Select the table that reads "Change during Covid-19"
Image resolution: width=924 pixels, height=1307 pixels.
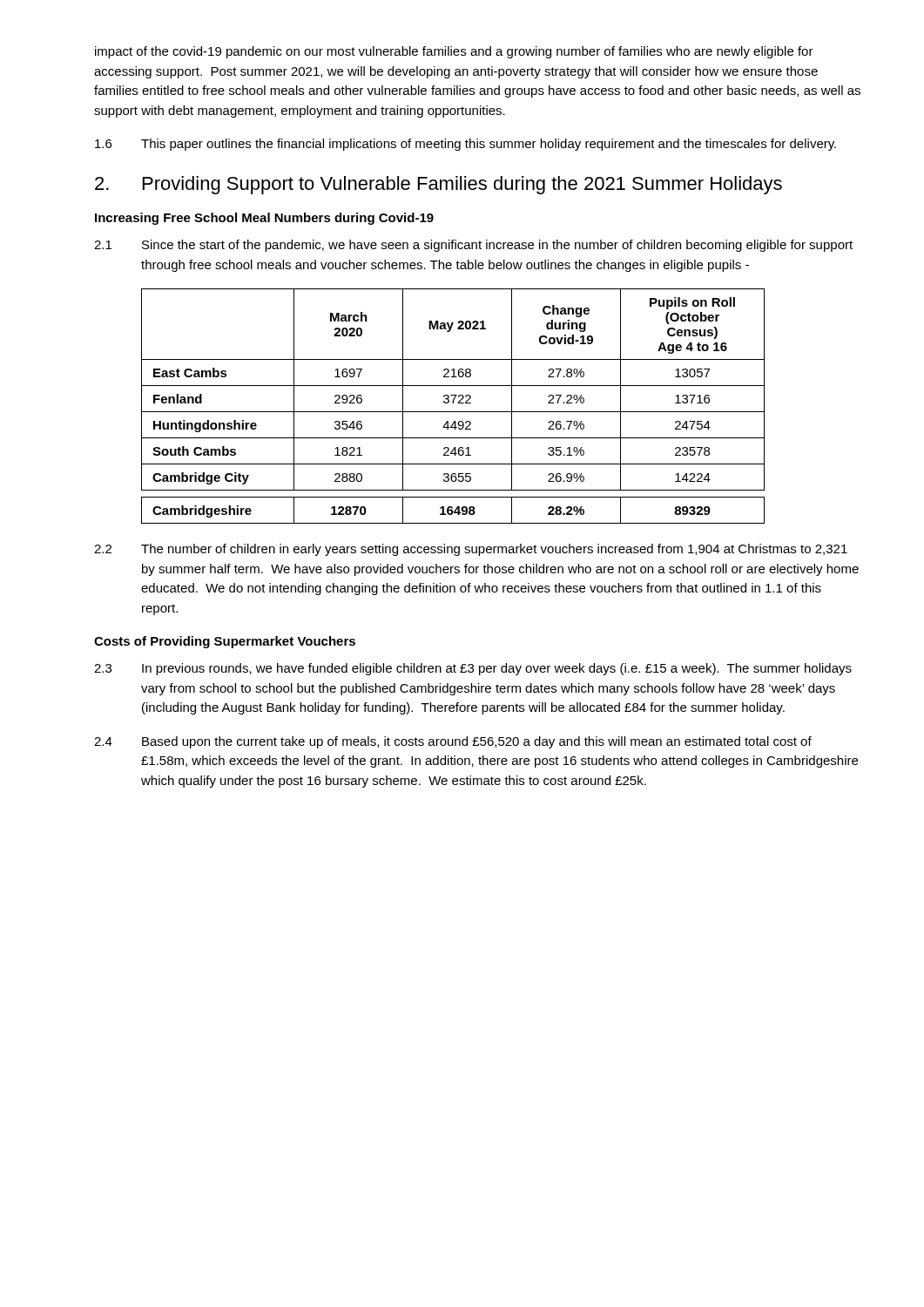click(501, 406)
